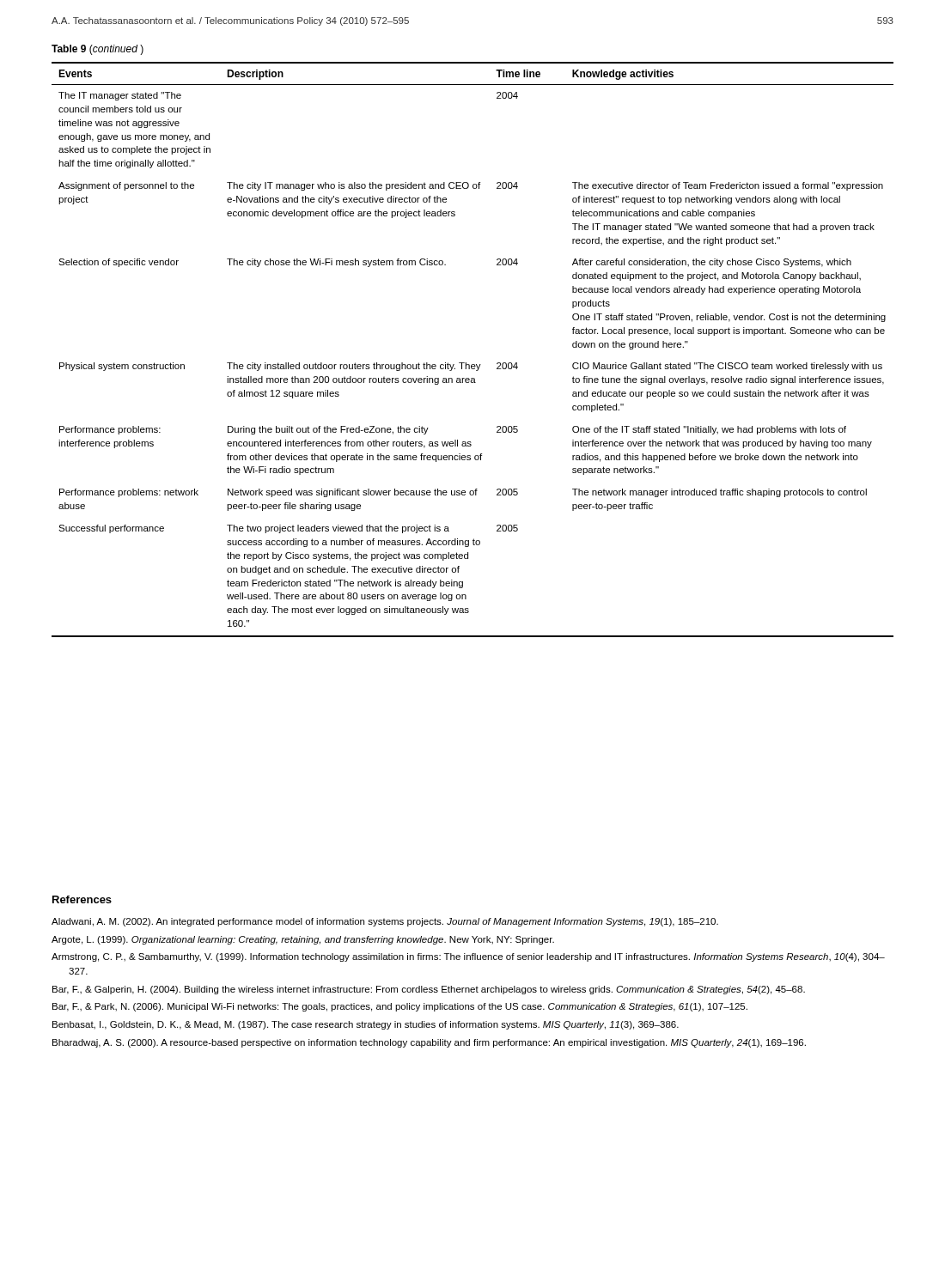The image size is (945, 1288).
Task: Find the block starting "Armstrong, C. P., & Sambamurthy, V."
Action: click(468, 964)
